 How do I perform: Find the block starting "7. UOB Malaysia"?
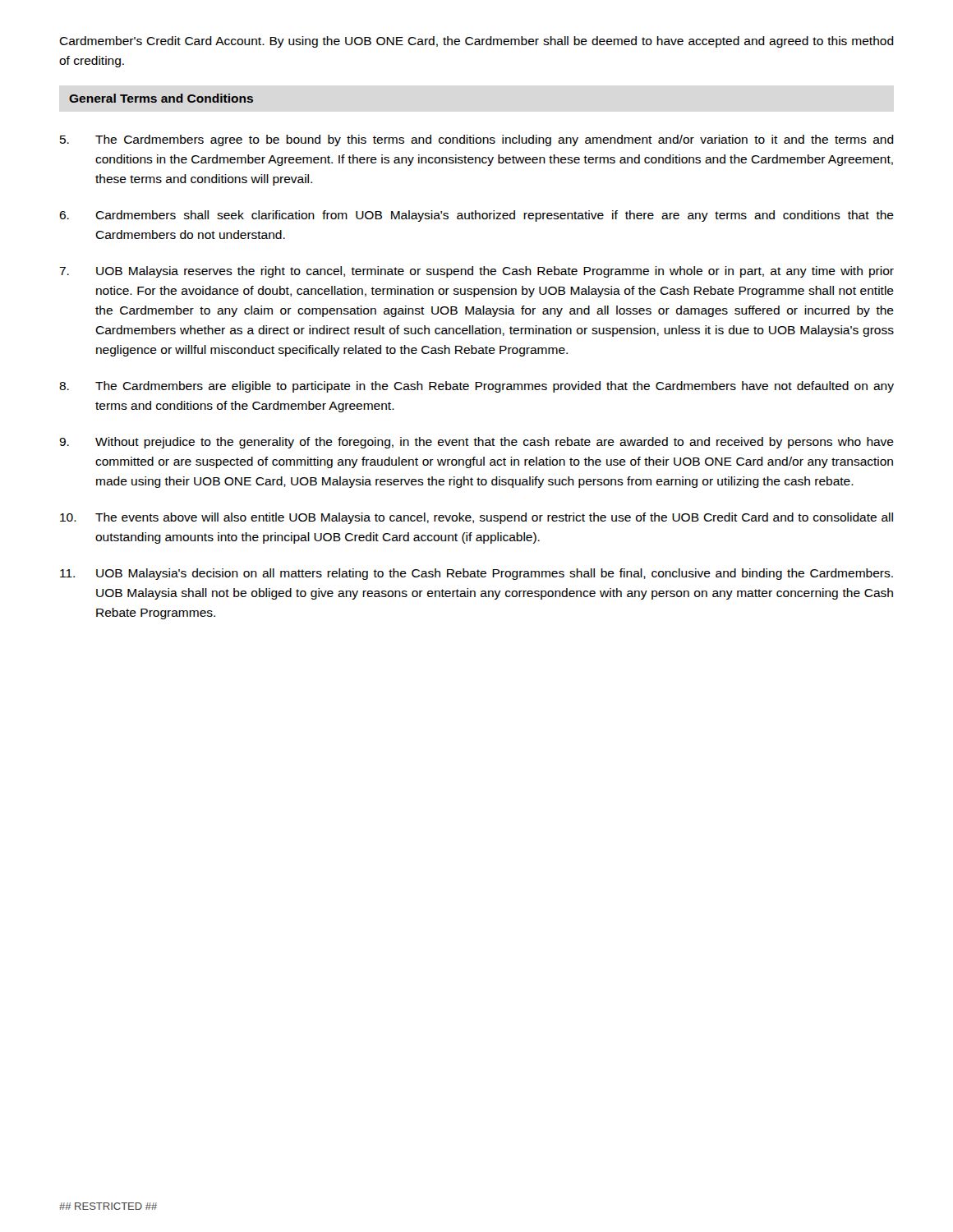point(476,311)
